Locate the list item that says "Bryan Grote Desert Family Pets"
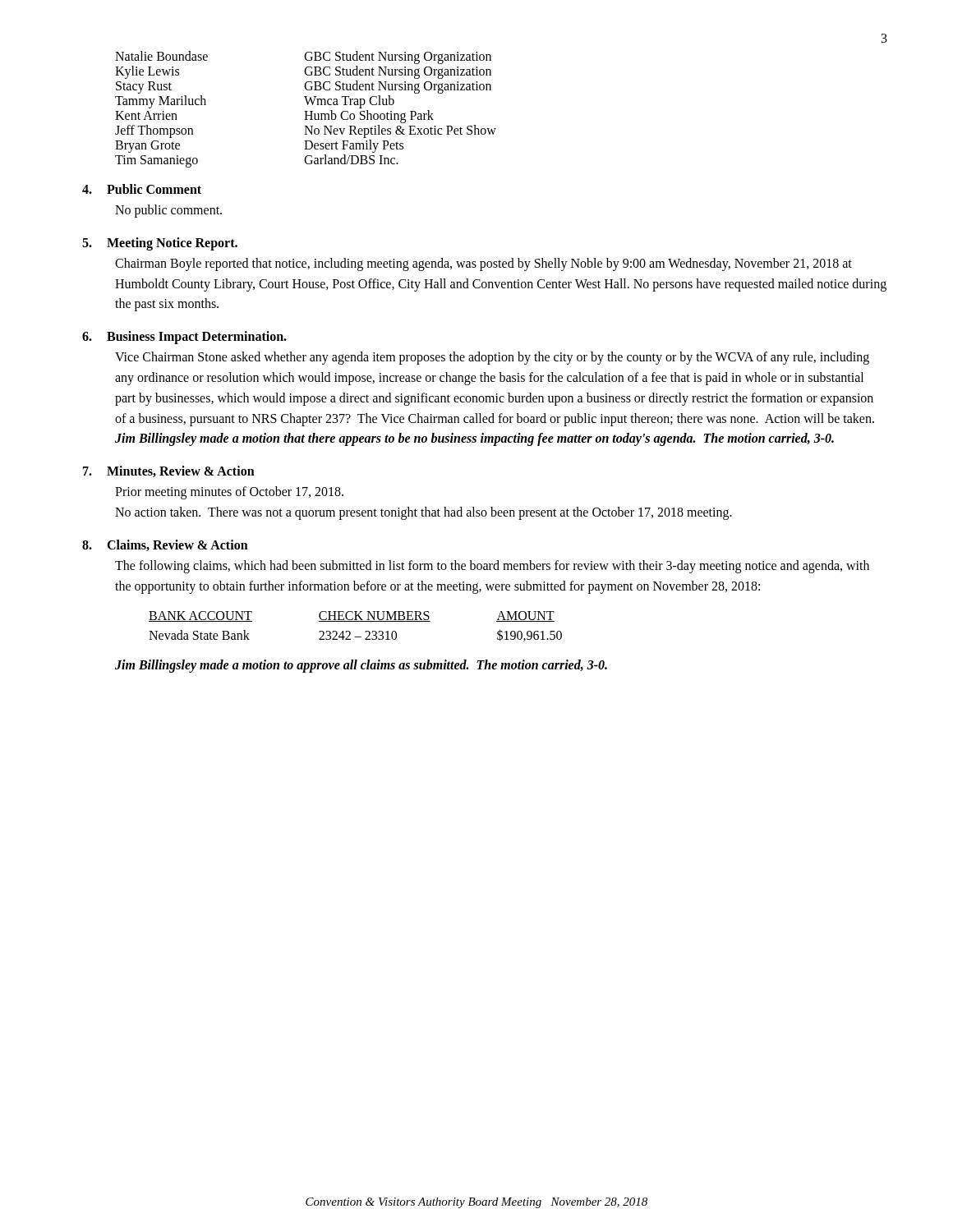The width and height of the screenshot is (953, 1232). click(x=306, y=145)
